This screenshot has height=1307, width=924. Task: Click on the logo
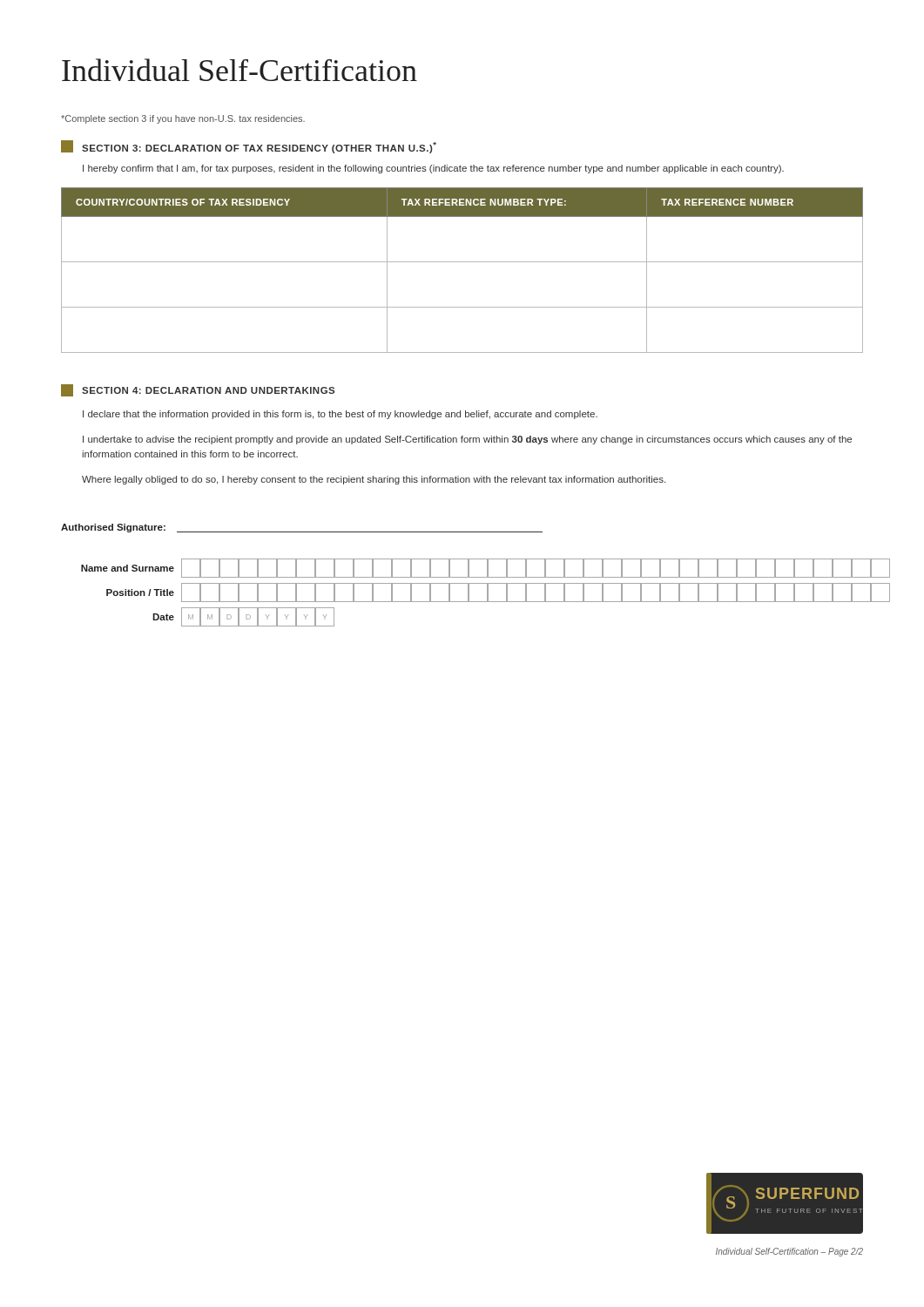(785, 1205)
